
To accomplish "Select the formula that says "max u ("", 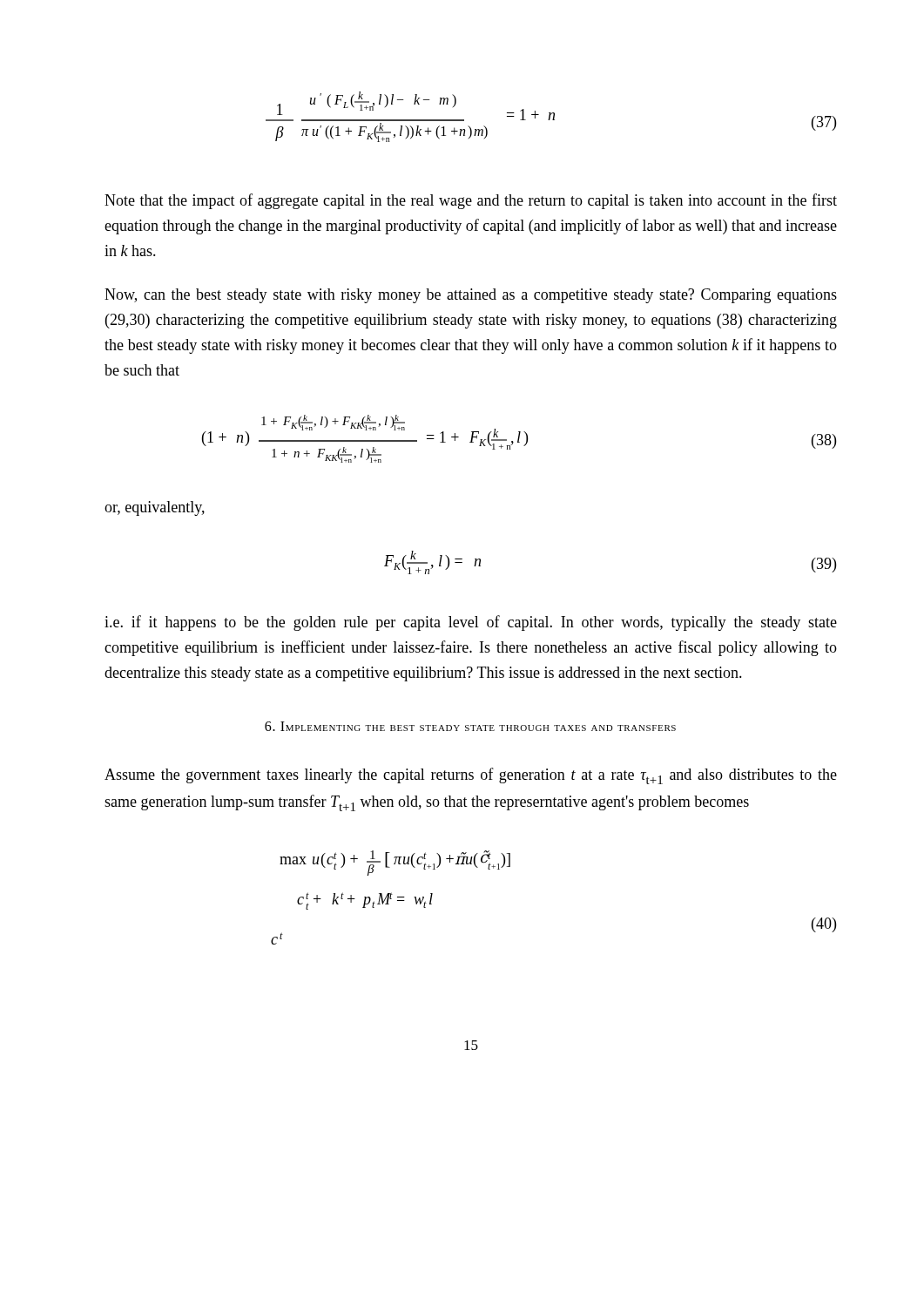I will click(x=395, y=863).
